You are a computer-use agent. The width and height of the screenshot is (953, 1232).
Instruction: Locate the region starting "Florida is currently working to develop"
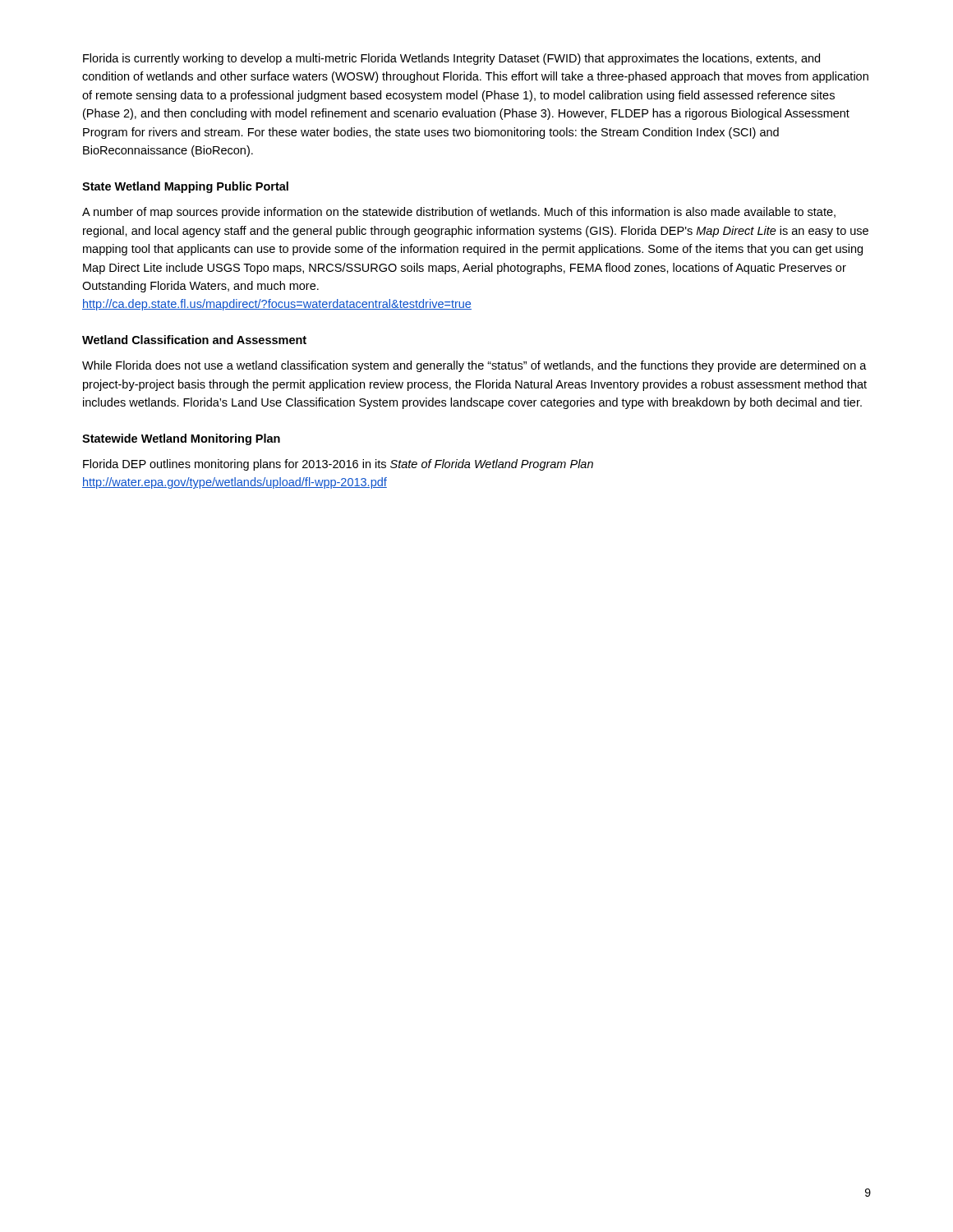tap(476, 104)
